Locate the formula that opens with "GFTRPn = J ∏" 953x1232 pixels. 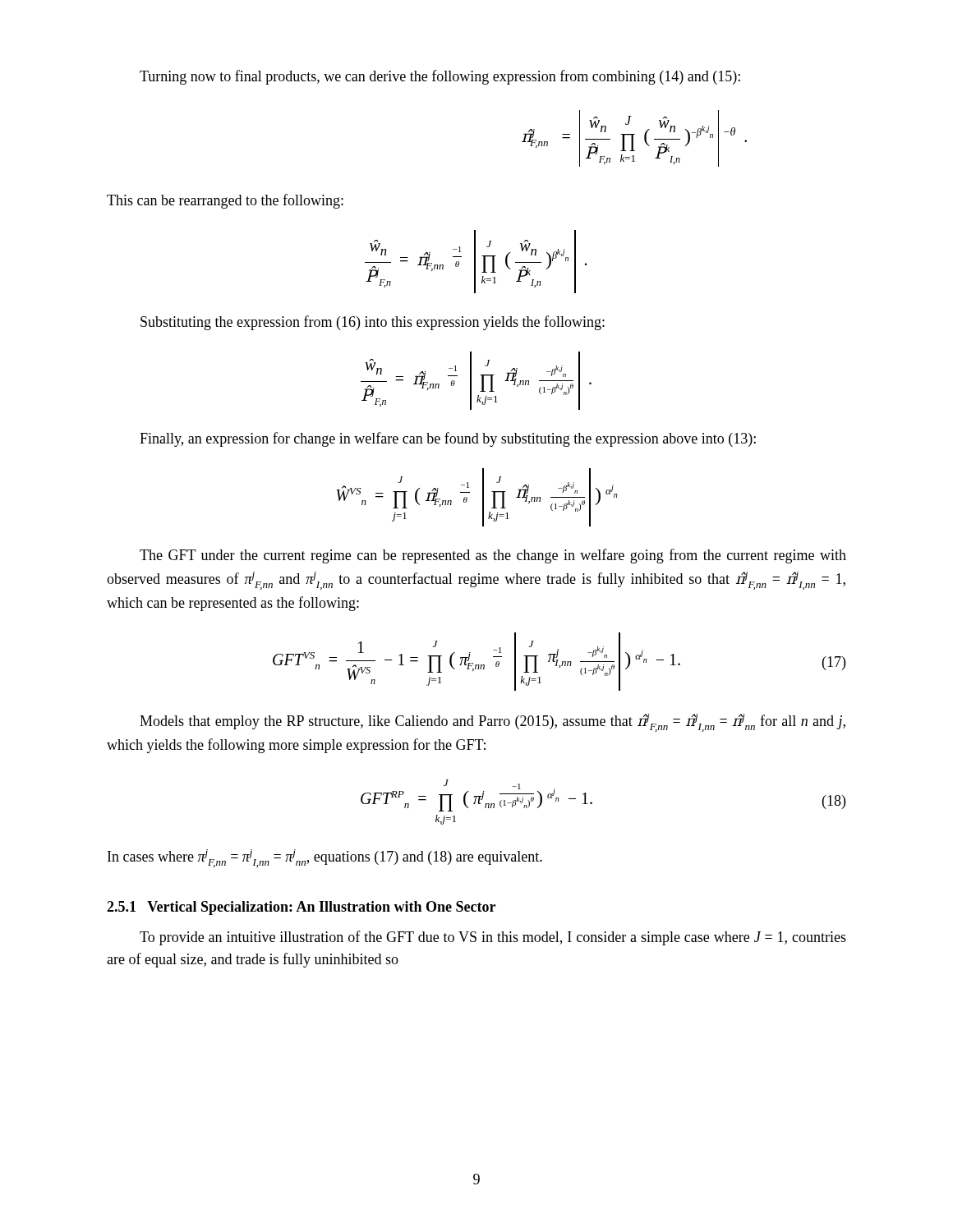coord(603,800)
